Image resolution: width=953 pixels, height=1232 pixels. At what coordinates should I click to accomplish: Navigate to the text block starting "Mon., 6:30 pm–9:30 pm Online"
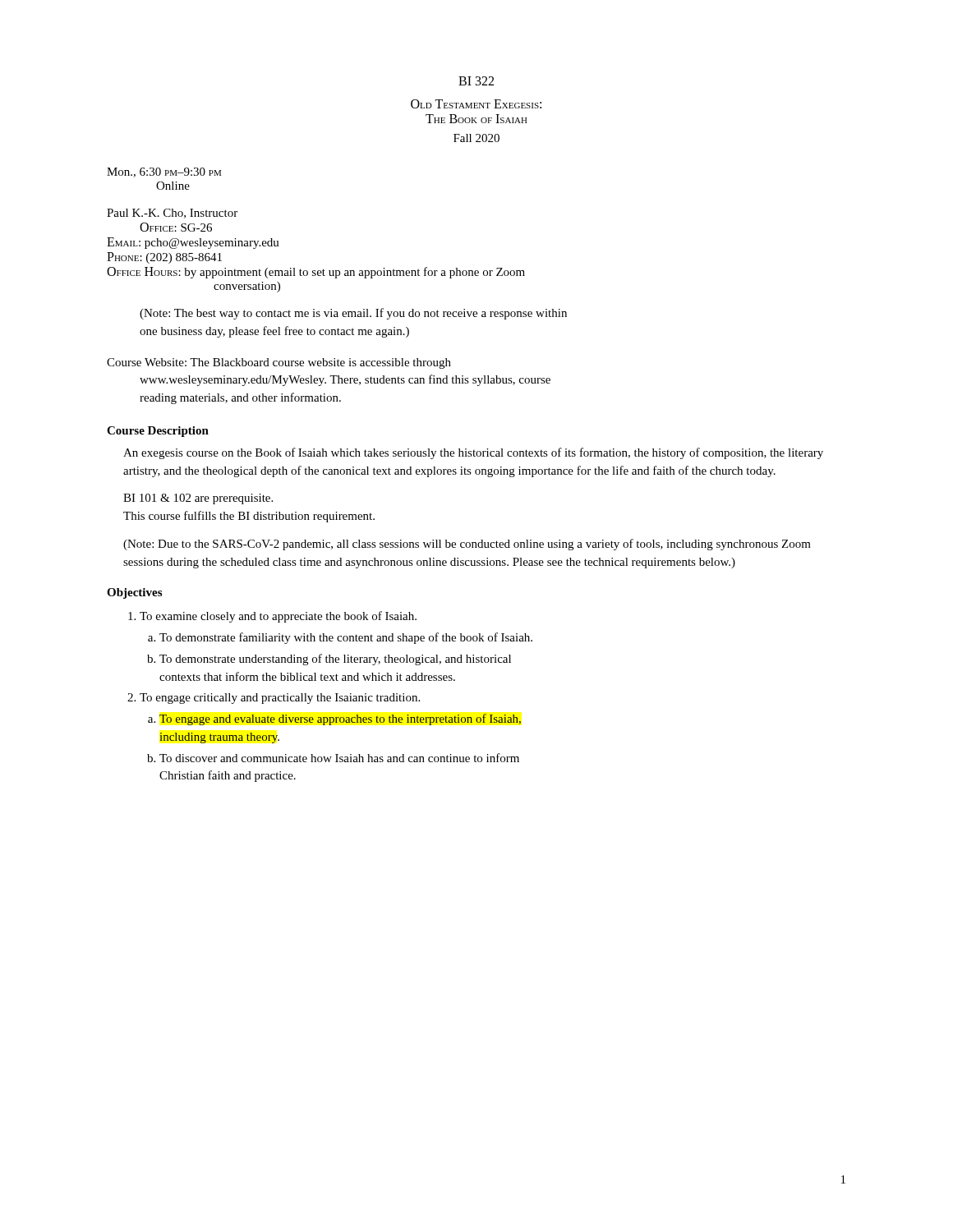(164, 179)
